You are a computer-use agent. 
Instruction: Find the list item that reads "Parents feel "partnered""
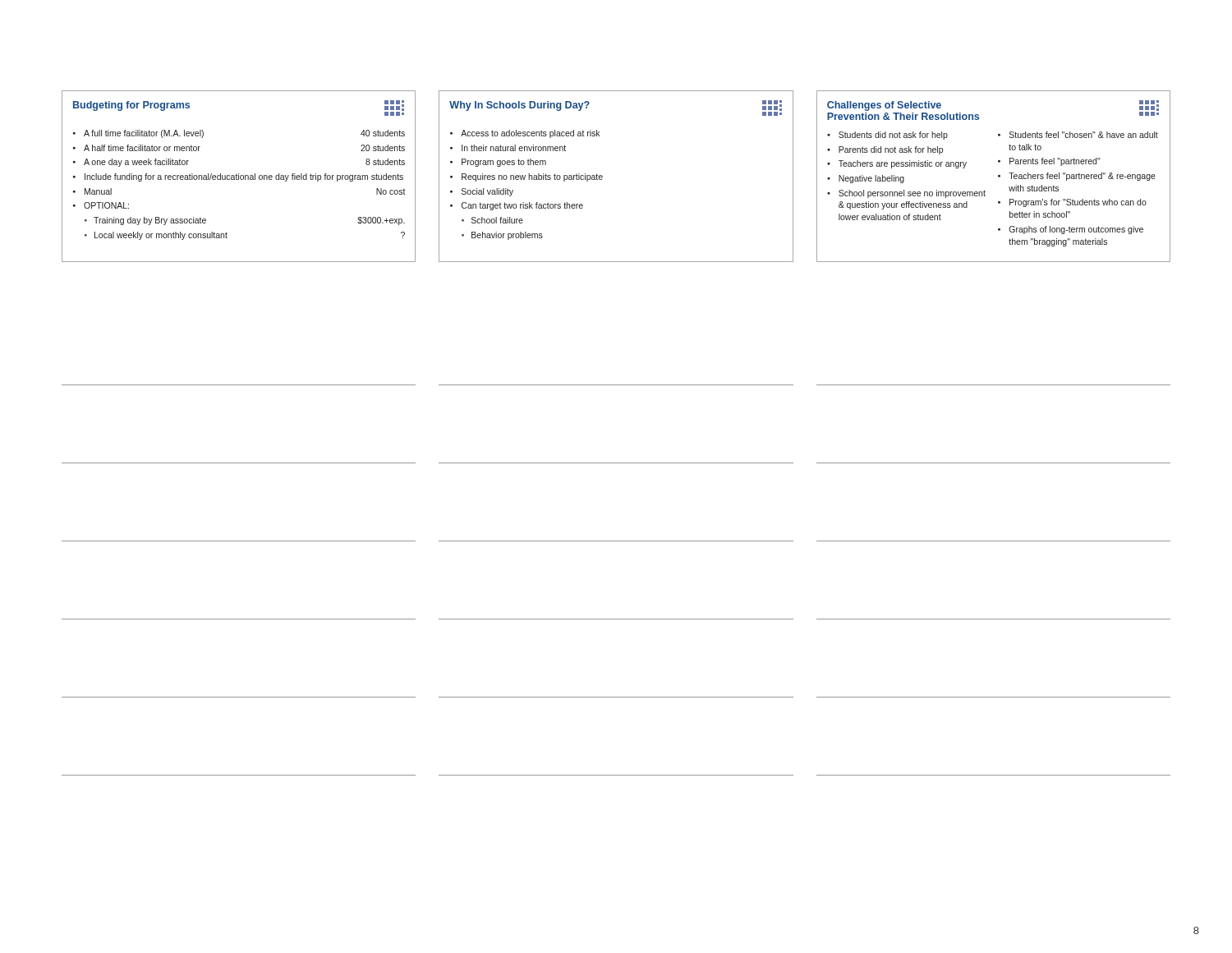tap(1055, 161)
